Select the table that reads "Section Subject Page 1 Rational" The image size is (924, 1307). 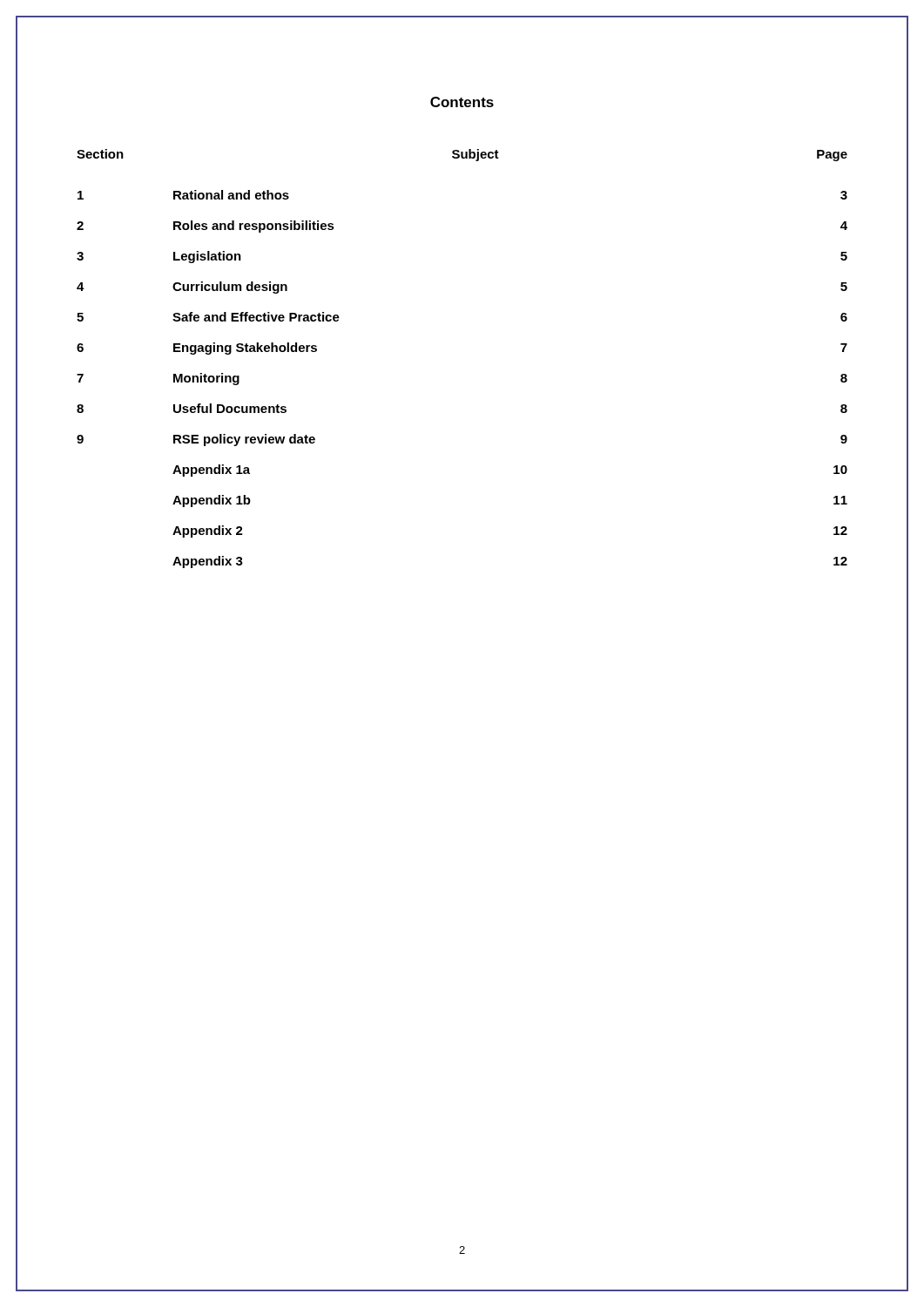pos(462,357)
